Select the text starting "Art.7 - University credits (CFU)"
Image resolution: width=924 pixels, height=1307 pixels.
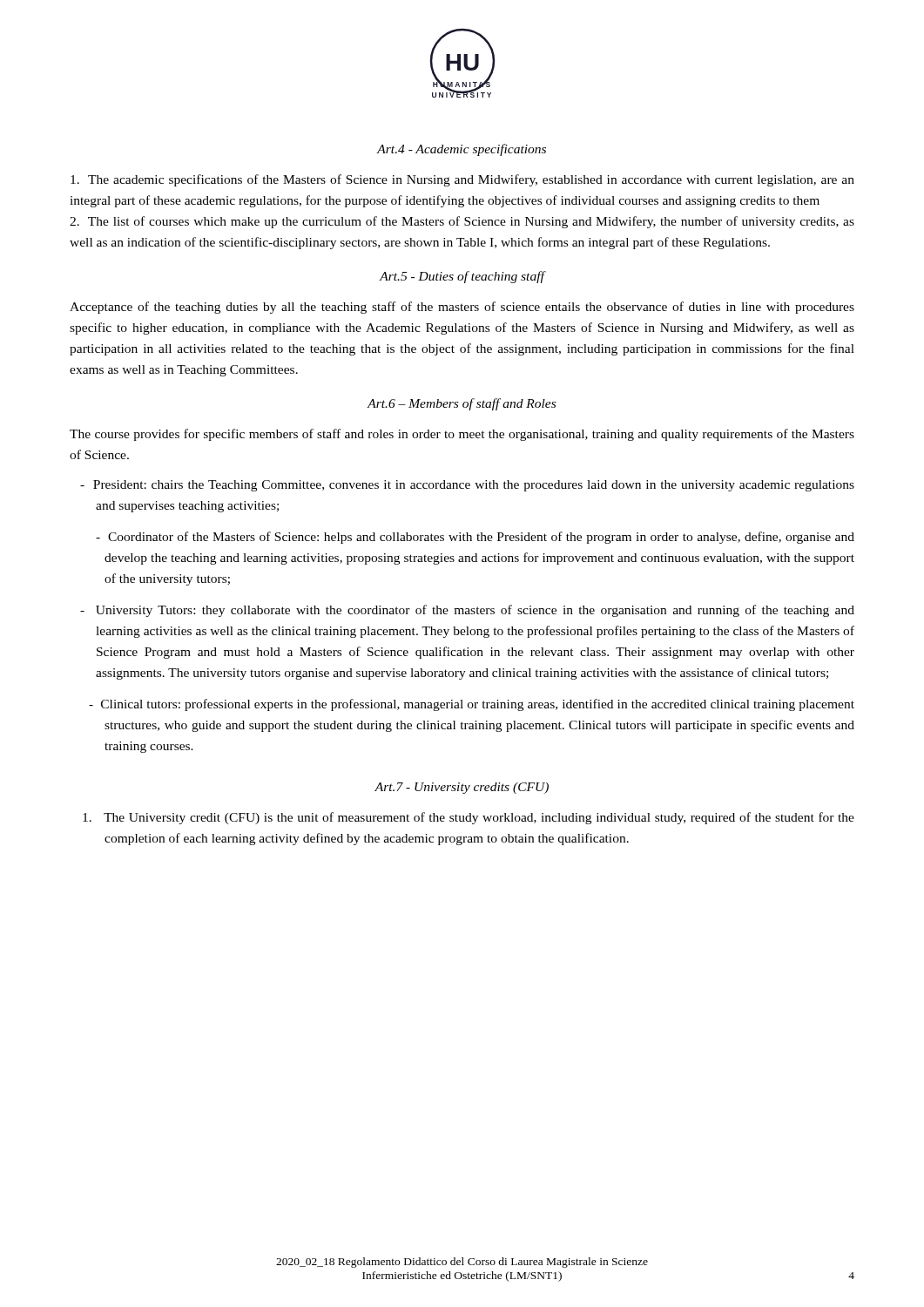[462, 787]
